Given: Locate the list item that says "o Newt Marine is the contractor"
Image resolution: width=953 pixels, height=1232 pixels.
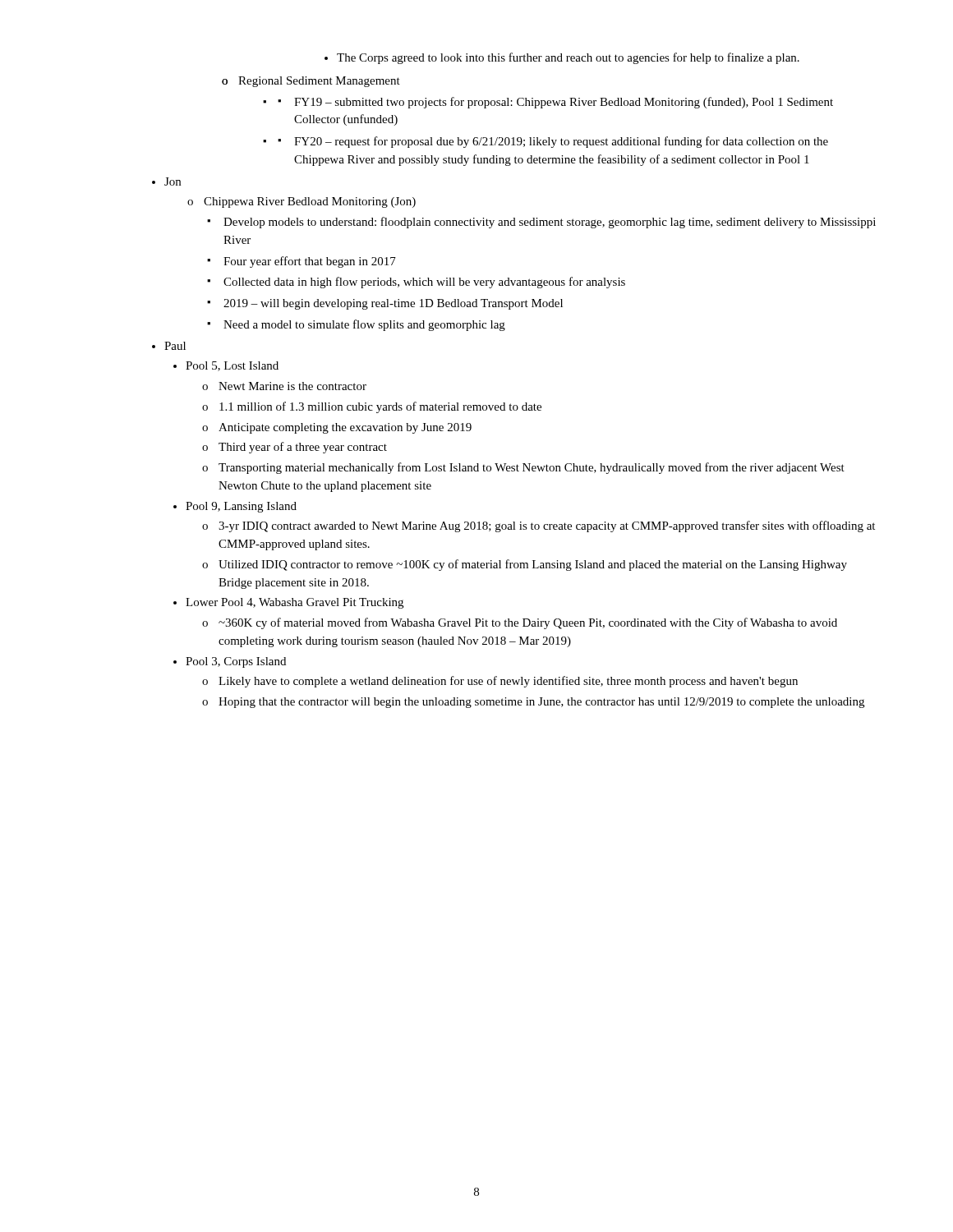Looking at the screenshot, I should [284, 387].
